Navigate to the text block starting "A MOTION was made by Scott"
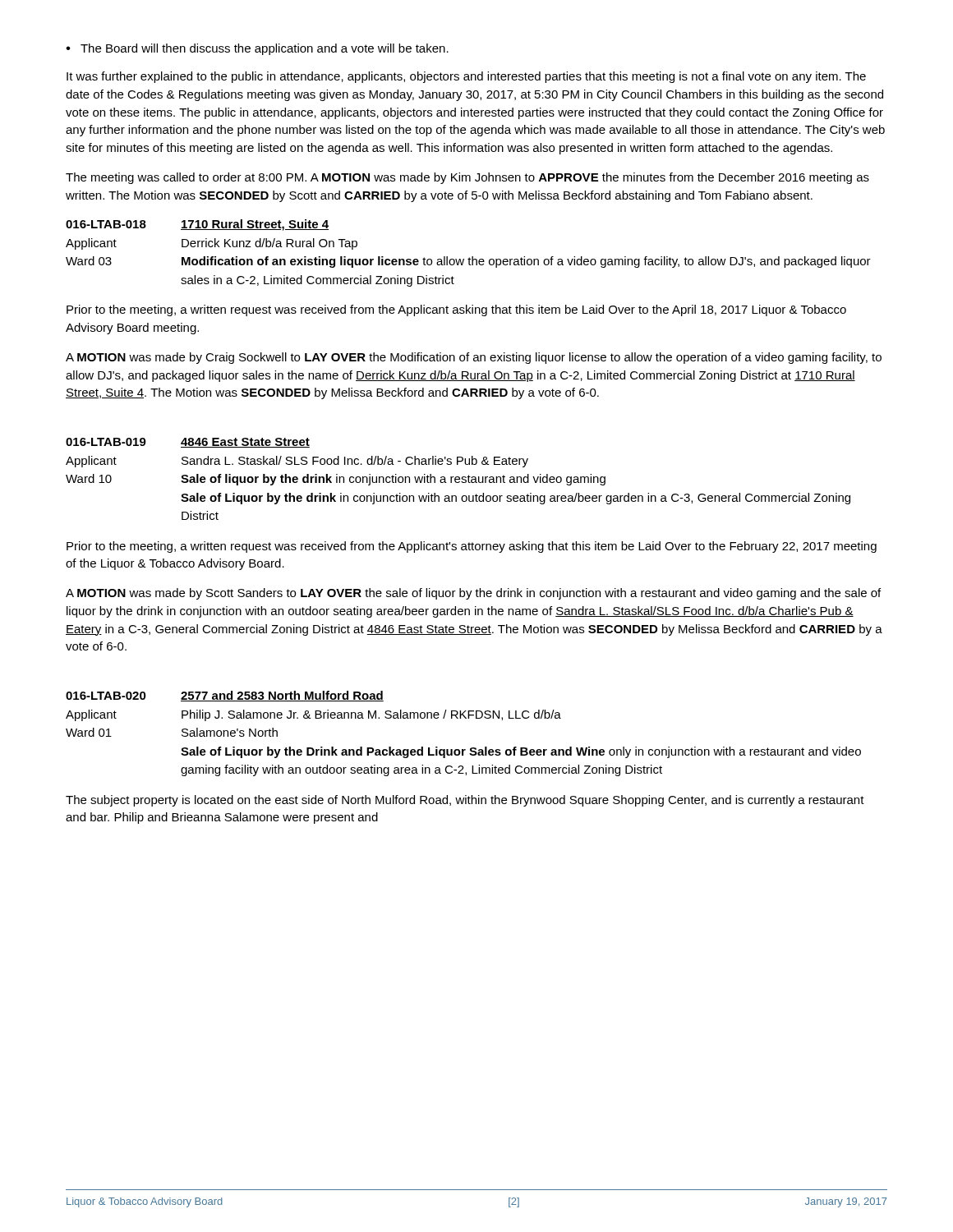 click(x=476, y=620)
